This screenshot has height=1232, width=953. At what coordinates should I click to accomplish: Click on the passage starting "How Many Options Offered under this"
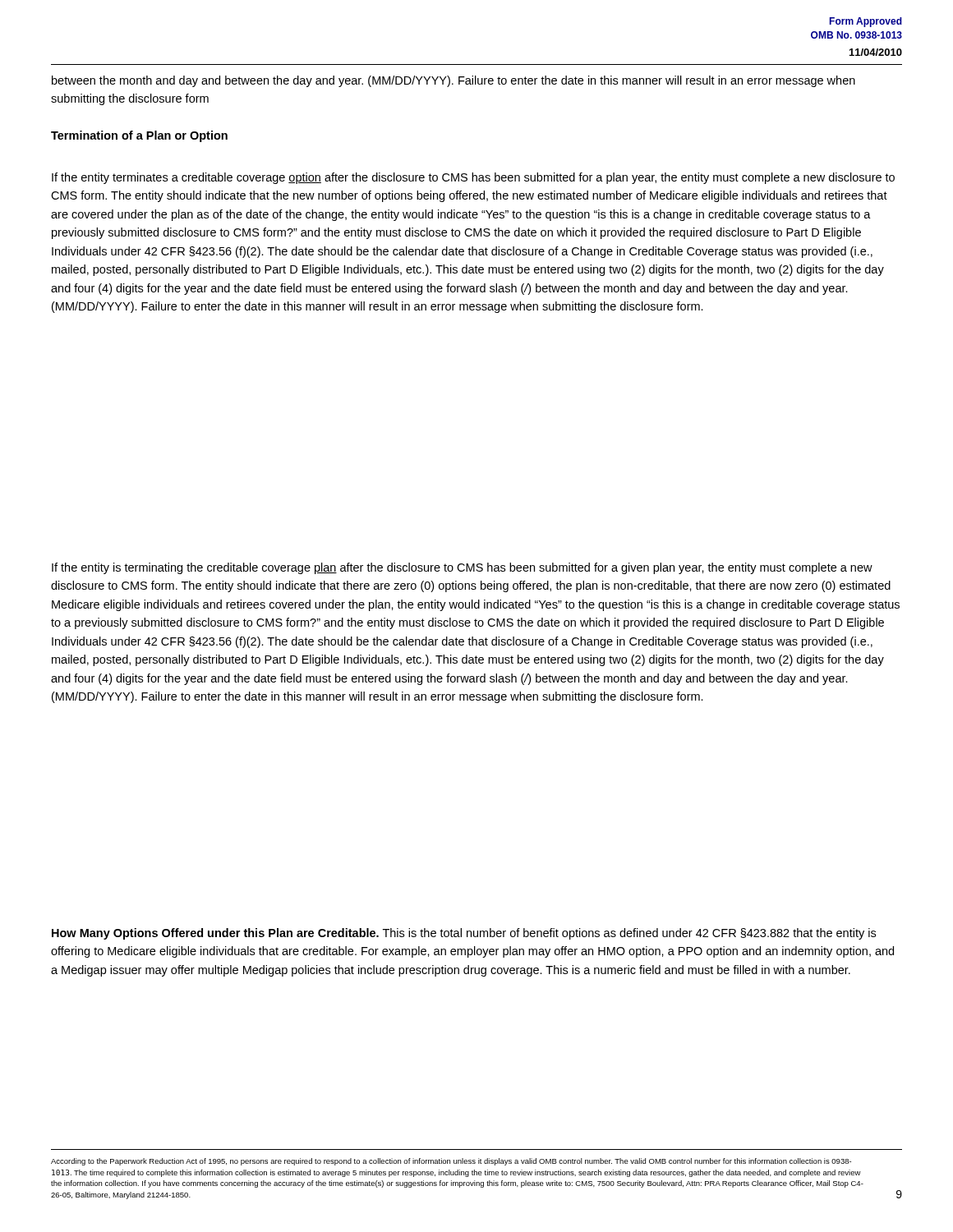[x=473, y=951]
